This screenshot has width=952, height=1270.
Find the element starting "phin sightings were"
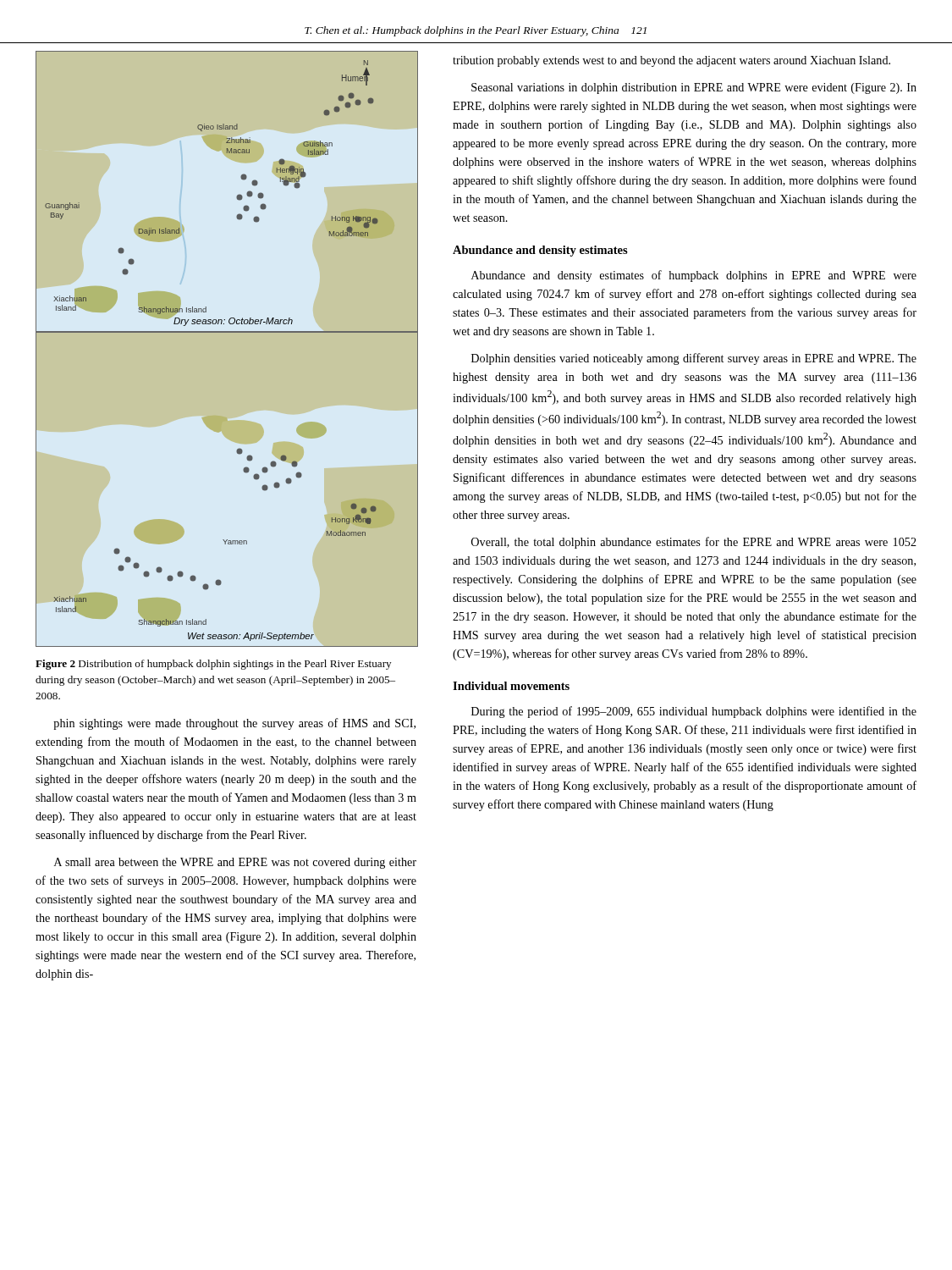(226, 849)
